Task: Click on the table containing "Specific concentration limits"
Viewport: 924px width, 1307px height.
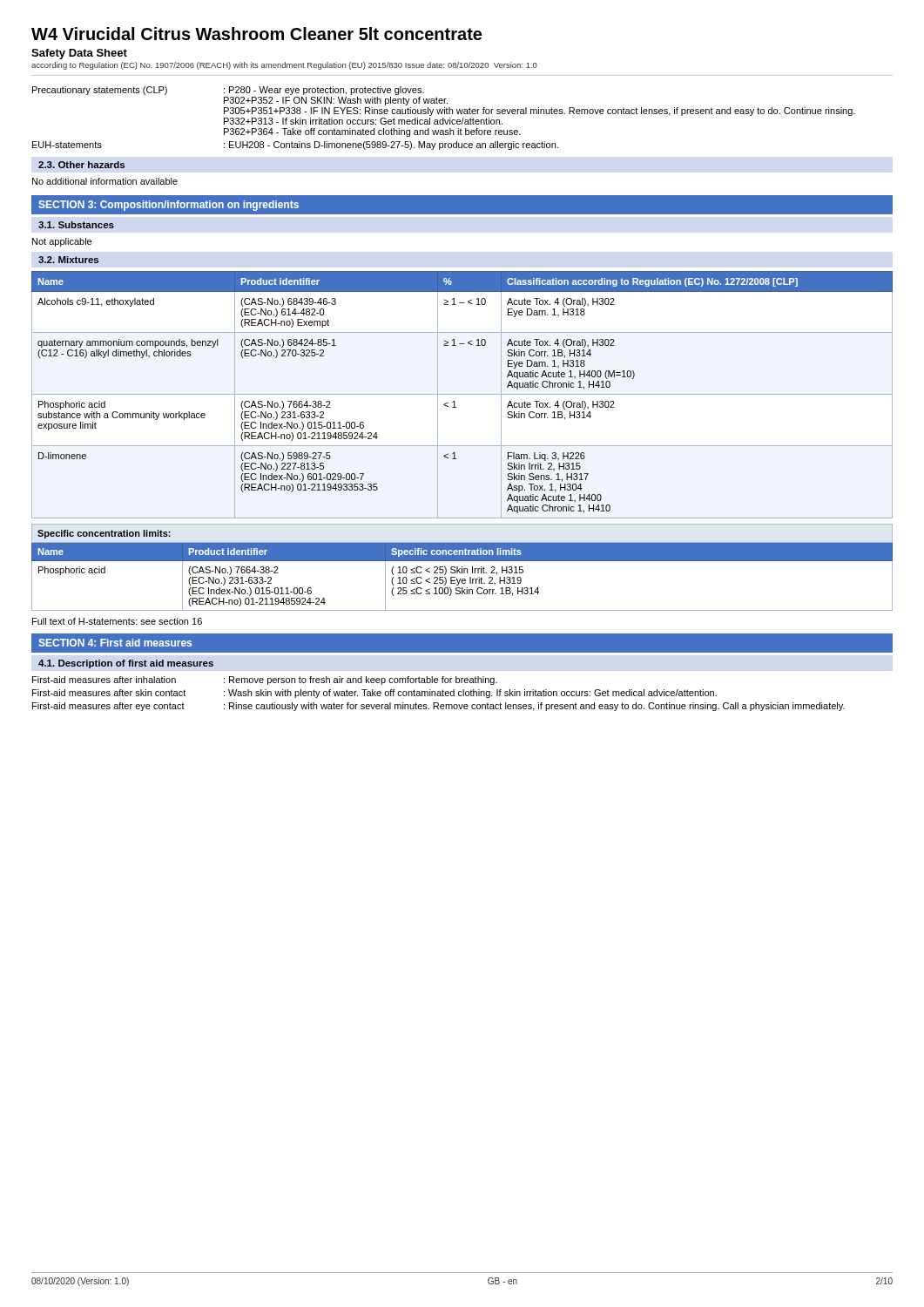Action: click(462, 567)
